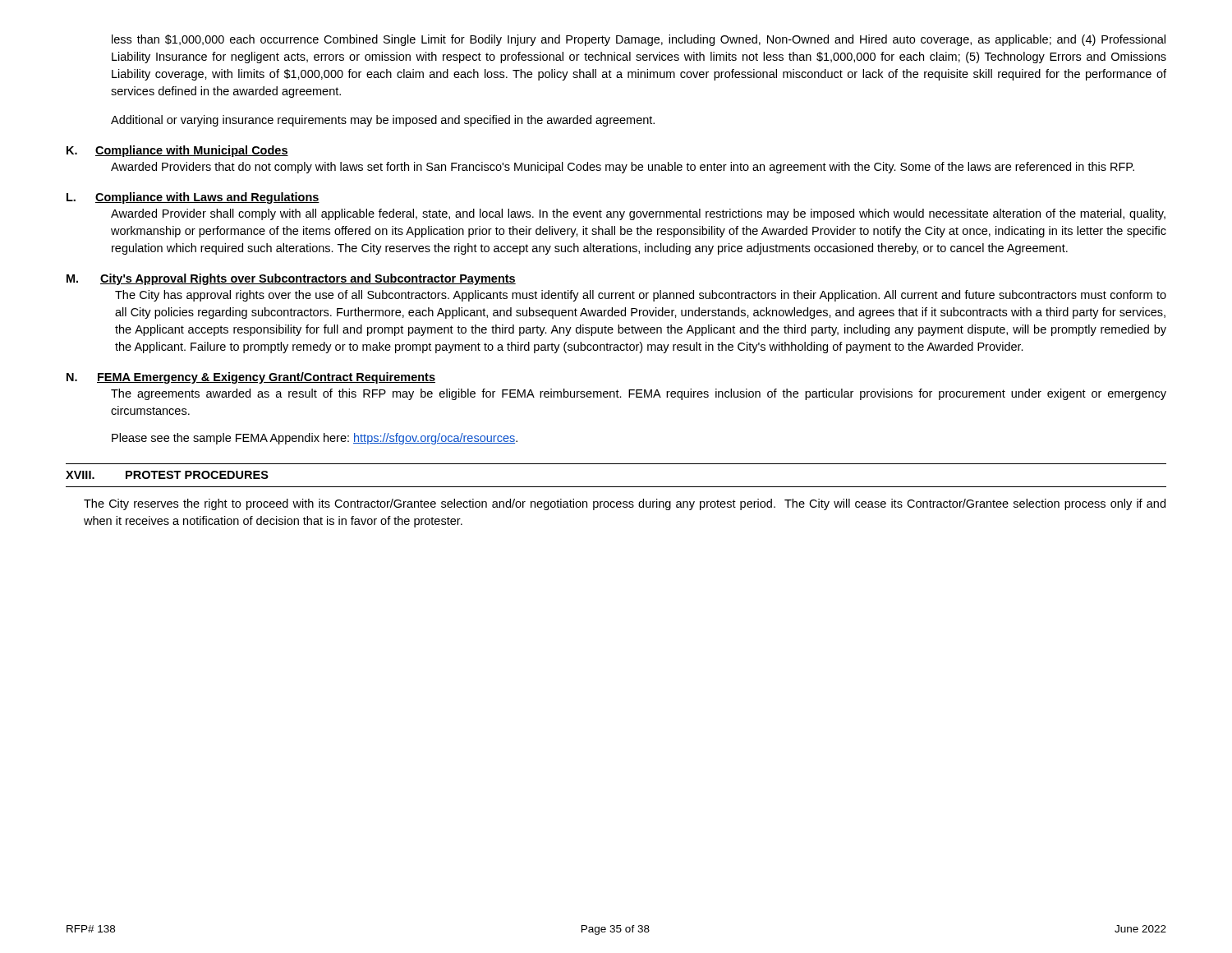Locate the text block that says "The City reserves the right to"
Screen dimensions: 953x1232
[625, 512]
